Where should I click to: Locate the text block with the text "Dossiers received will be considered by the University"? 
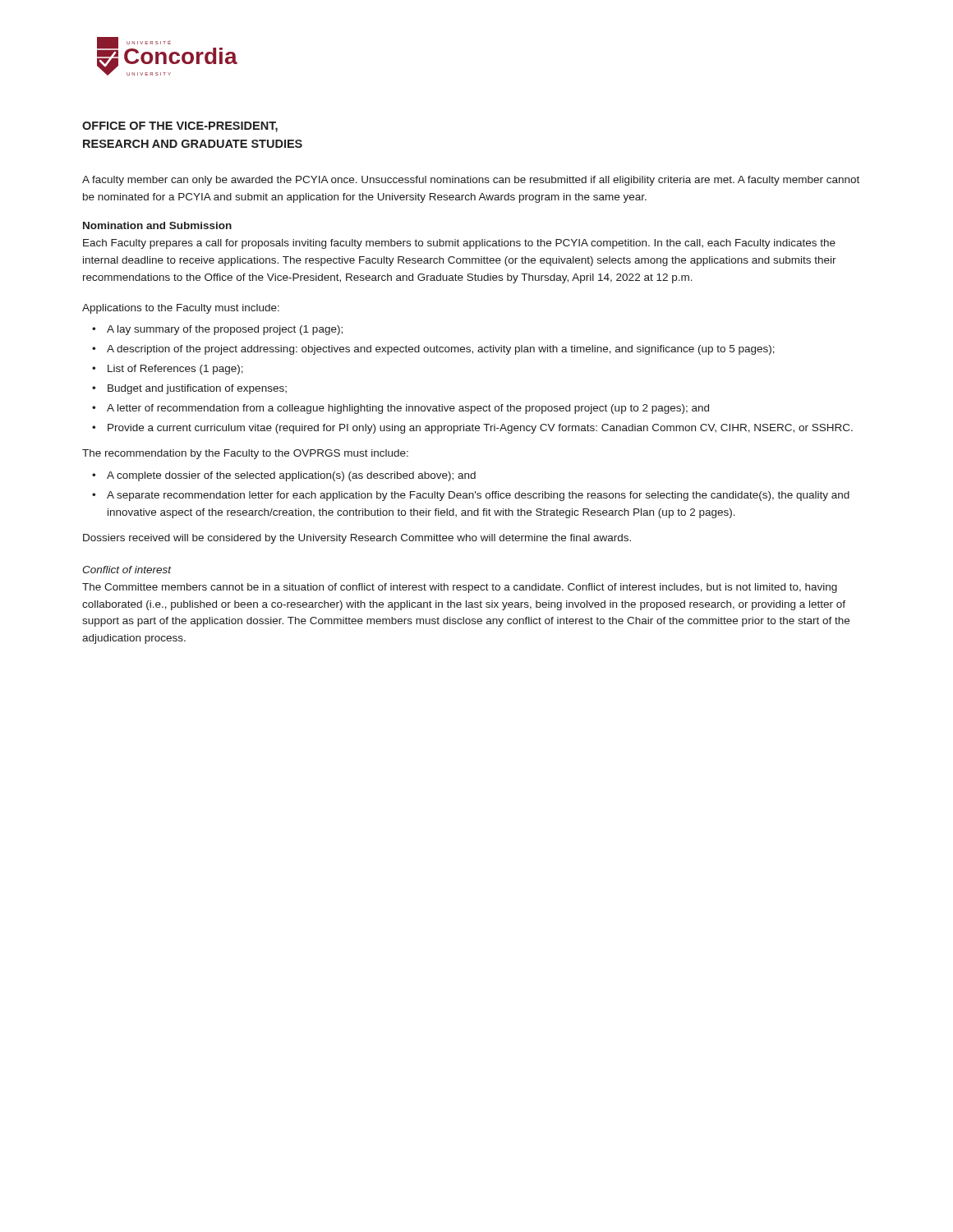[357, 537]
